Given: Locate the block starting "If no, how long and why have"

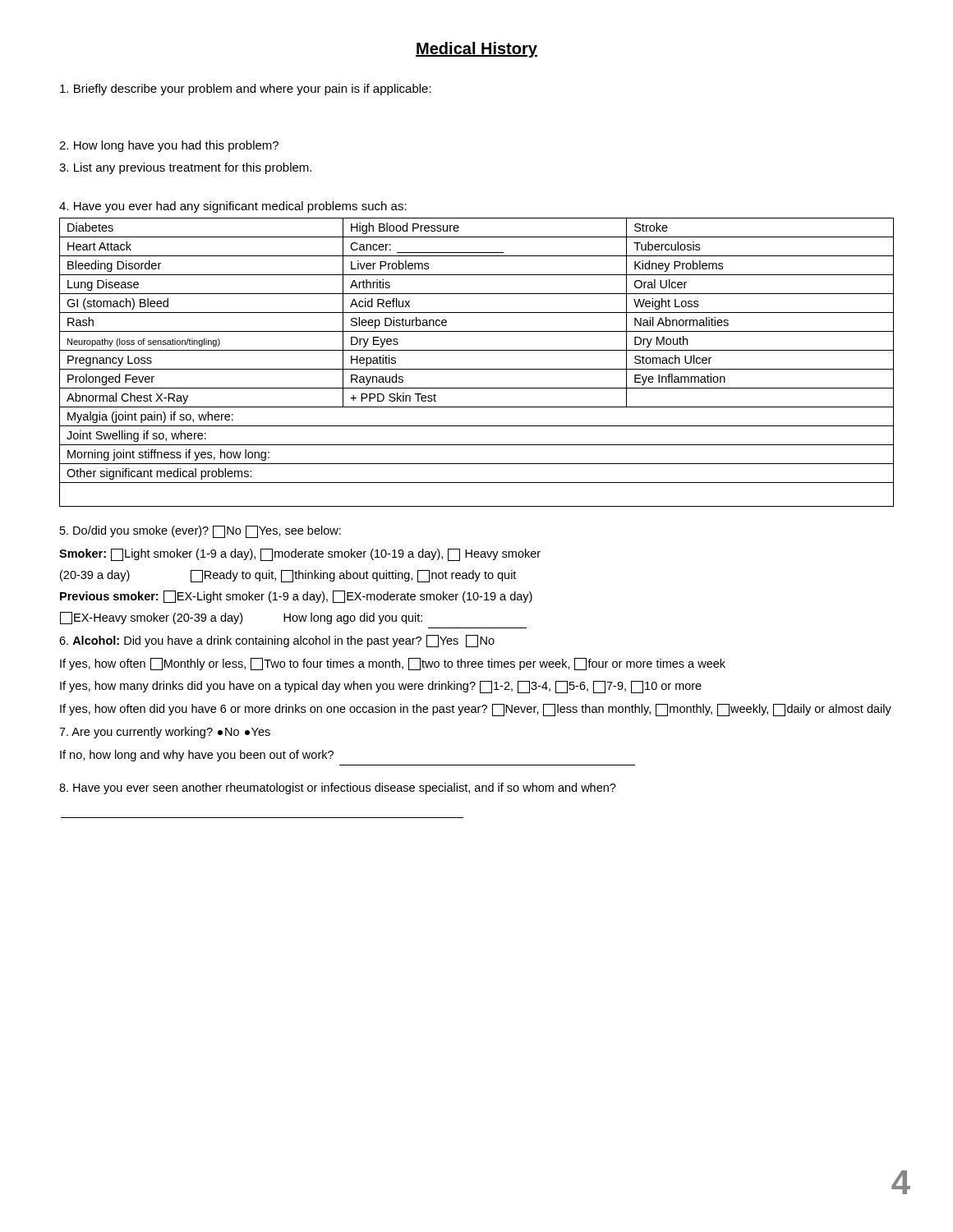Looking at the screenshot, I should pos(347,757).
